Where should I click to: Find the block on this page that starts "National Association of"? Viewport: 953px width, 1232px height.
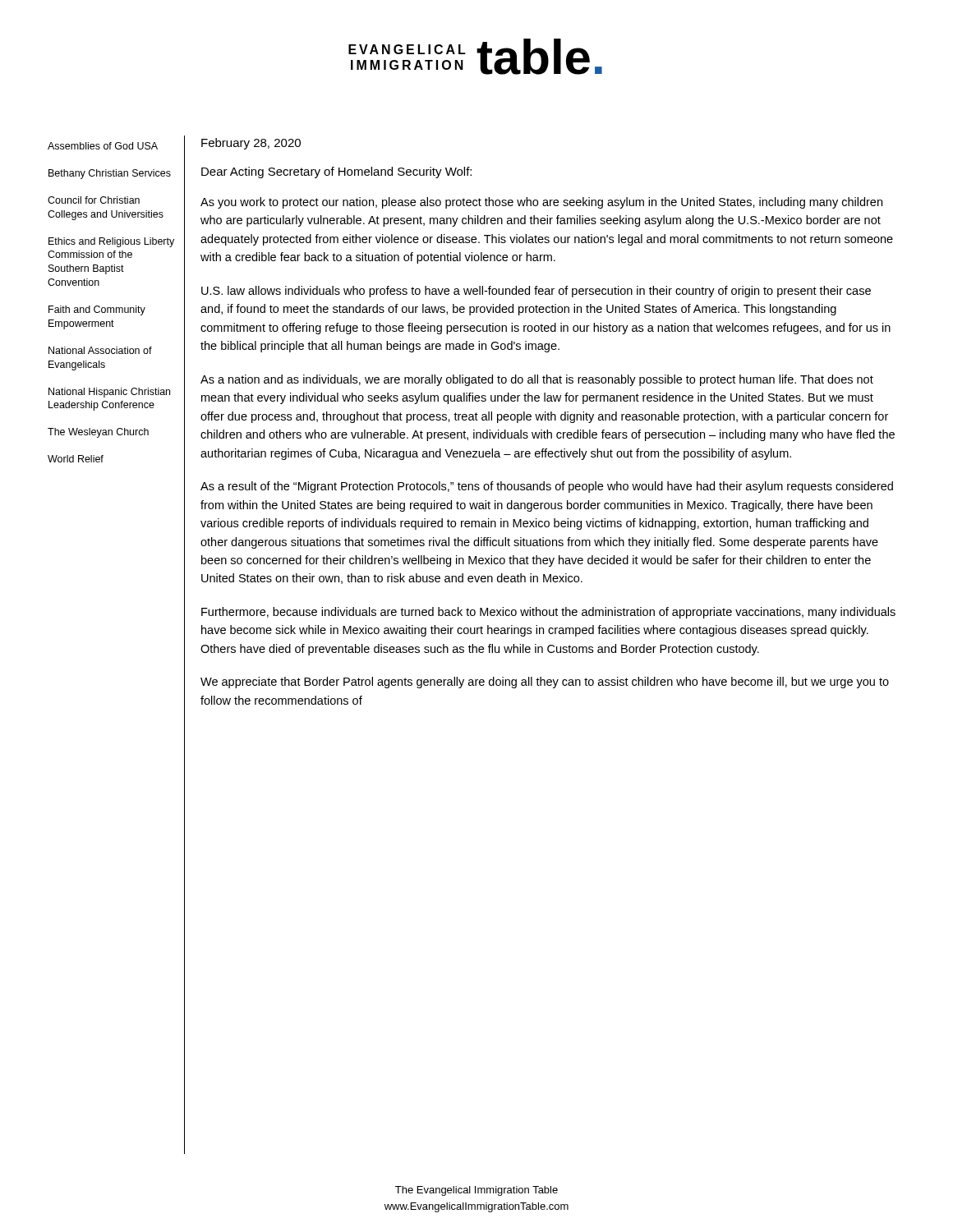[x=100, y=357]
